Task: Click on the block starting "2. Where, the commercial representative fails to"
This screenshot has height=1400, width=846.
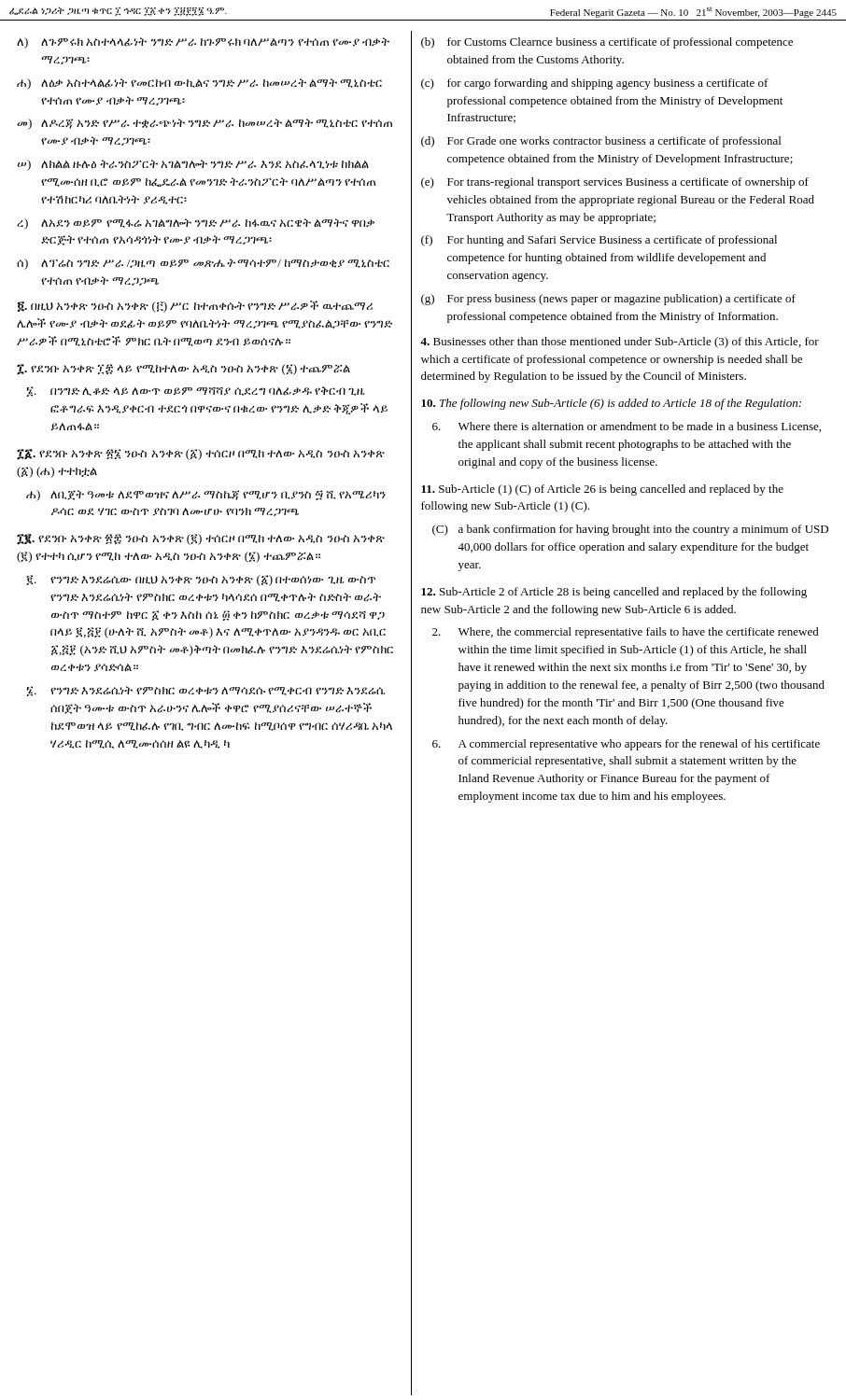Action: 631,677
